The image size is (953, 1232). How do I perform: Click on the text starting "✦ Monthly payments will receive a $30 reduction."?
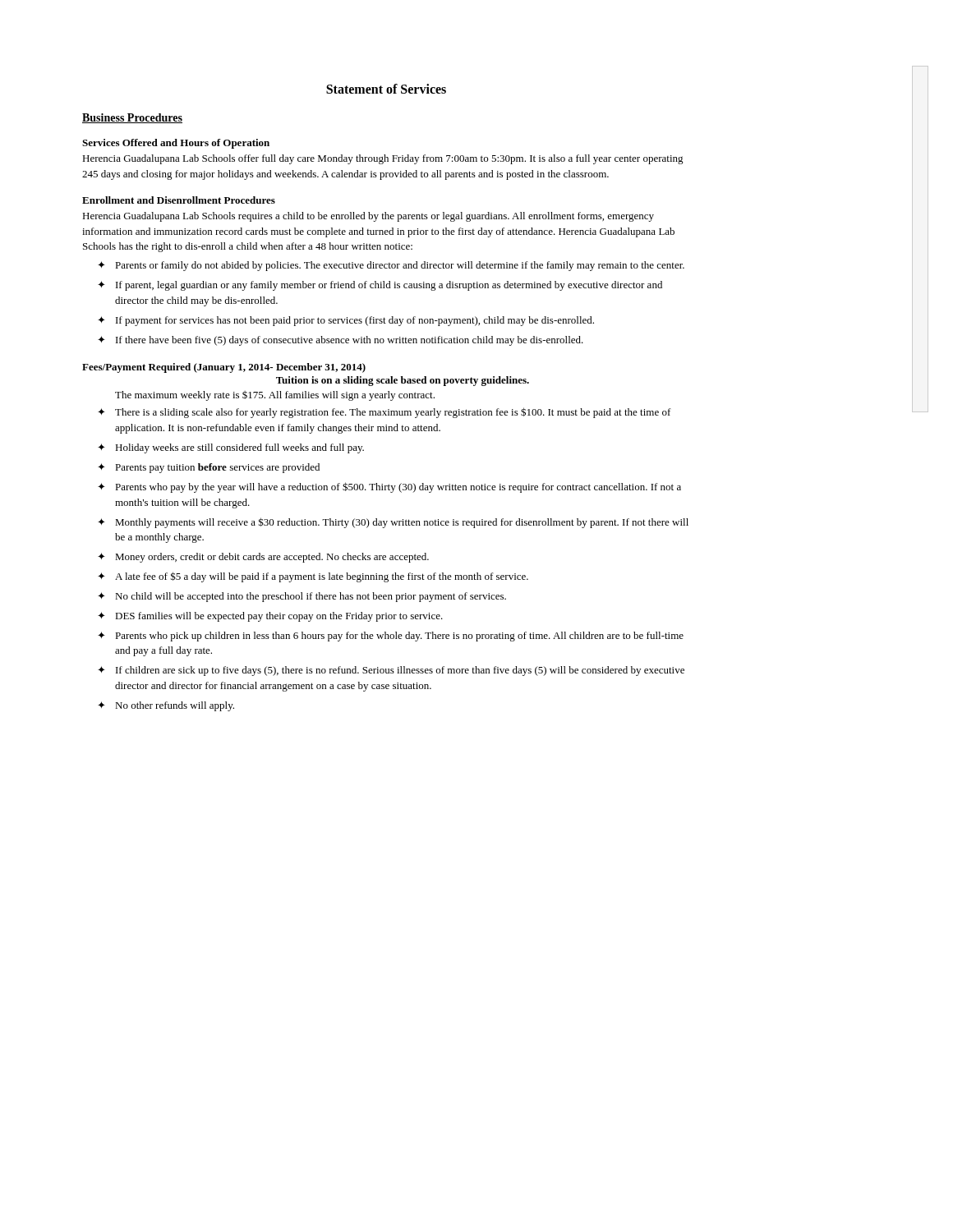point(393,530)
